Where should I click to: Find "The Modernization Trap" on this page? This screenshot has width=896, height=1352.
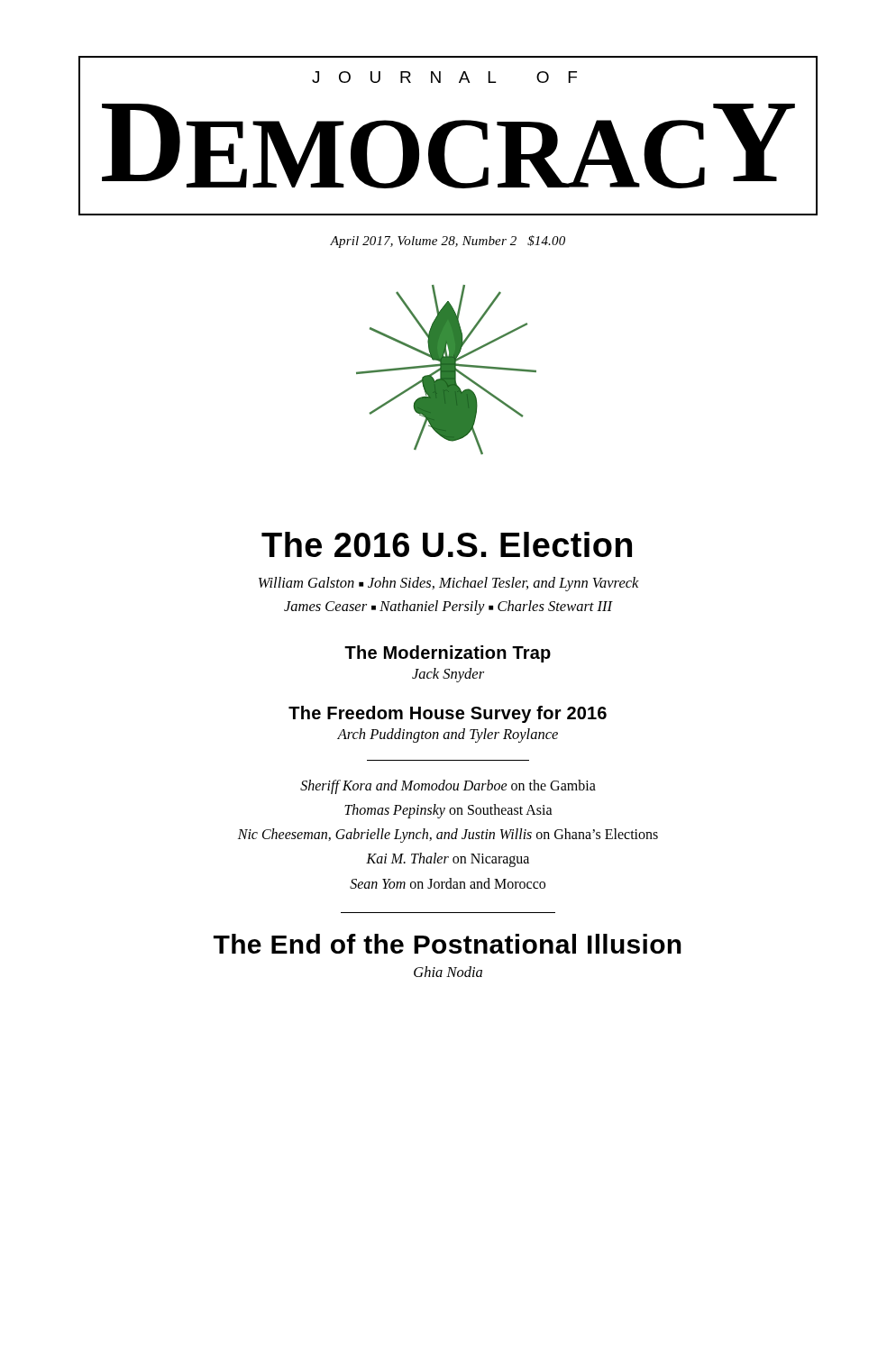click(x=448, y=652)
